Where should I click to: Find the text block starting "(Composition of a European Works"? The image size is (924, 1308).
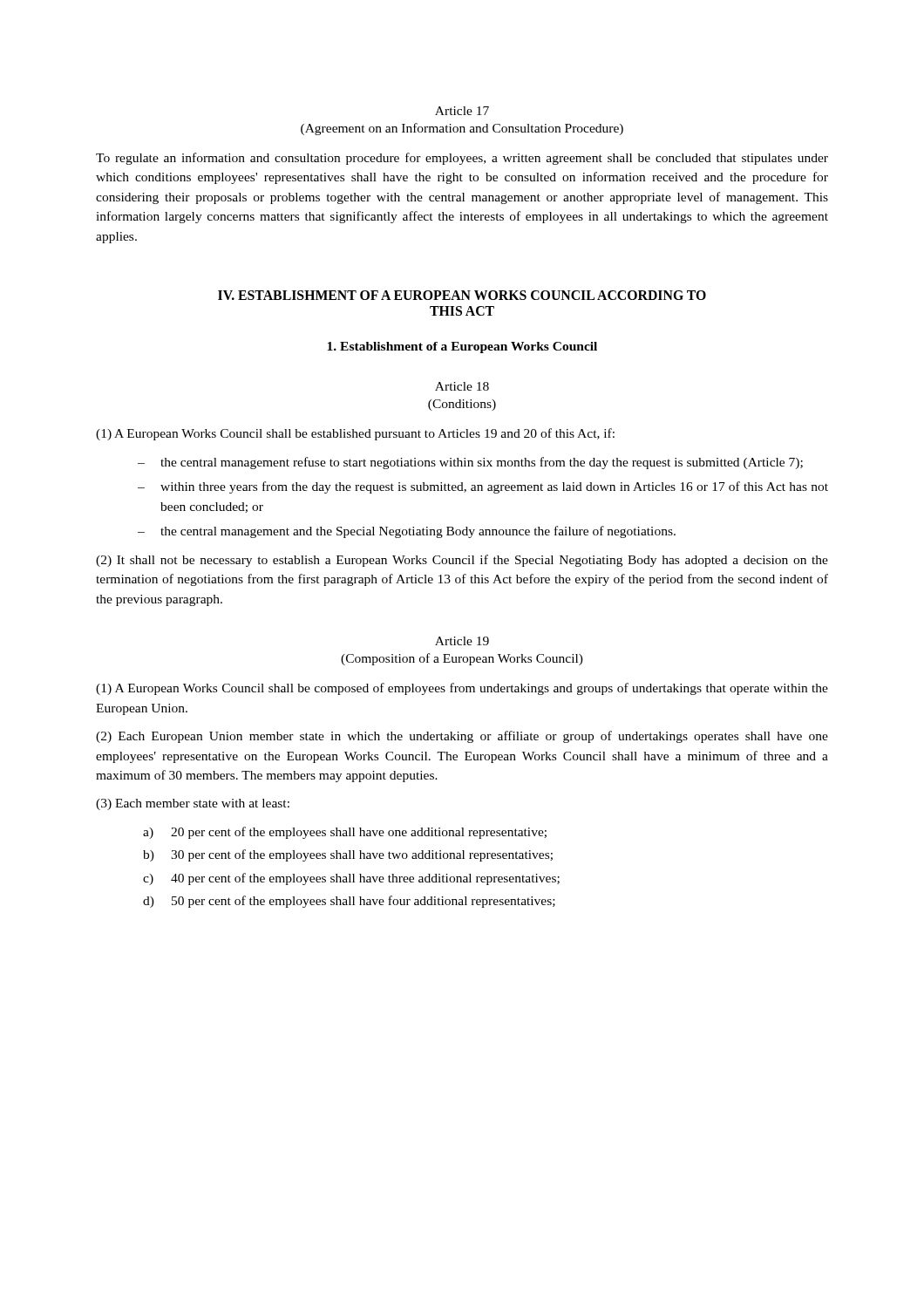(x=462, y=658)
